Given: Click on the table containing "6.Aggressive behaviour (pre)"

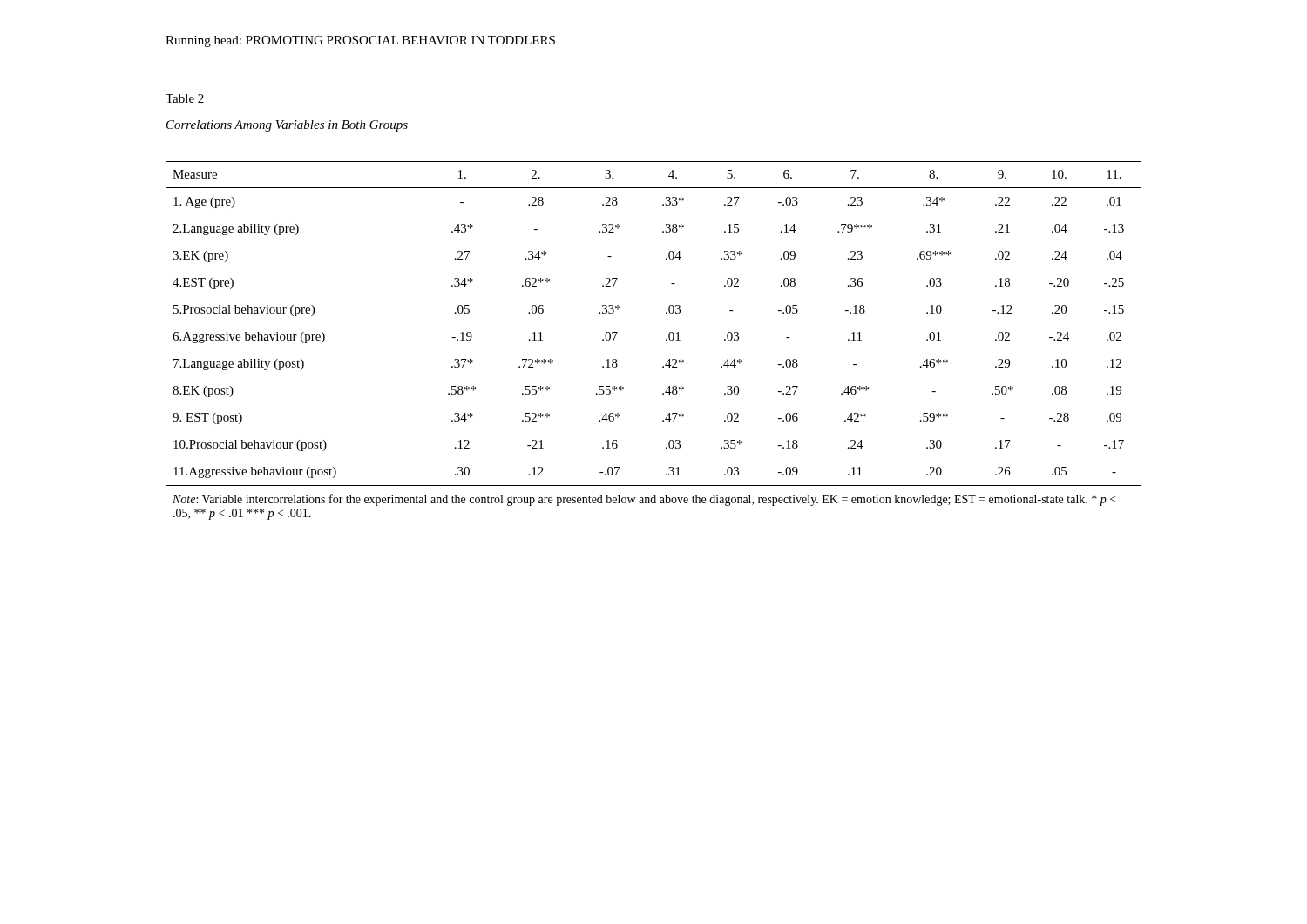Looking at the screenshot, I should tap(654, 341).
